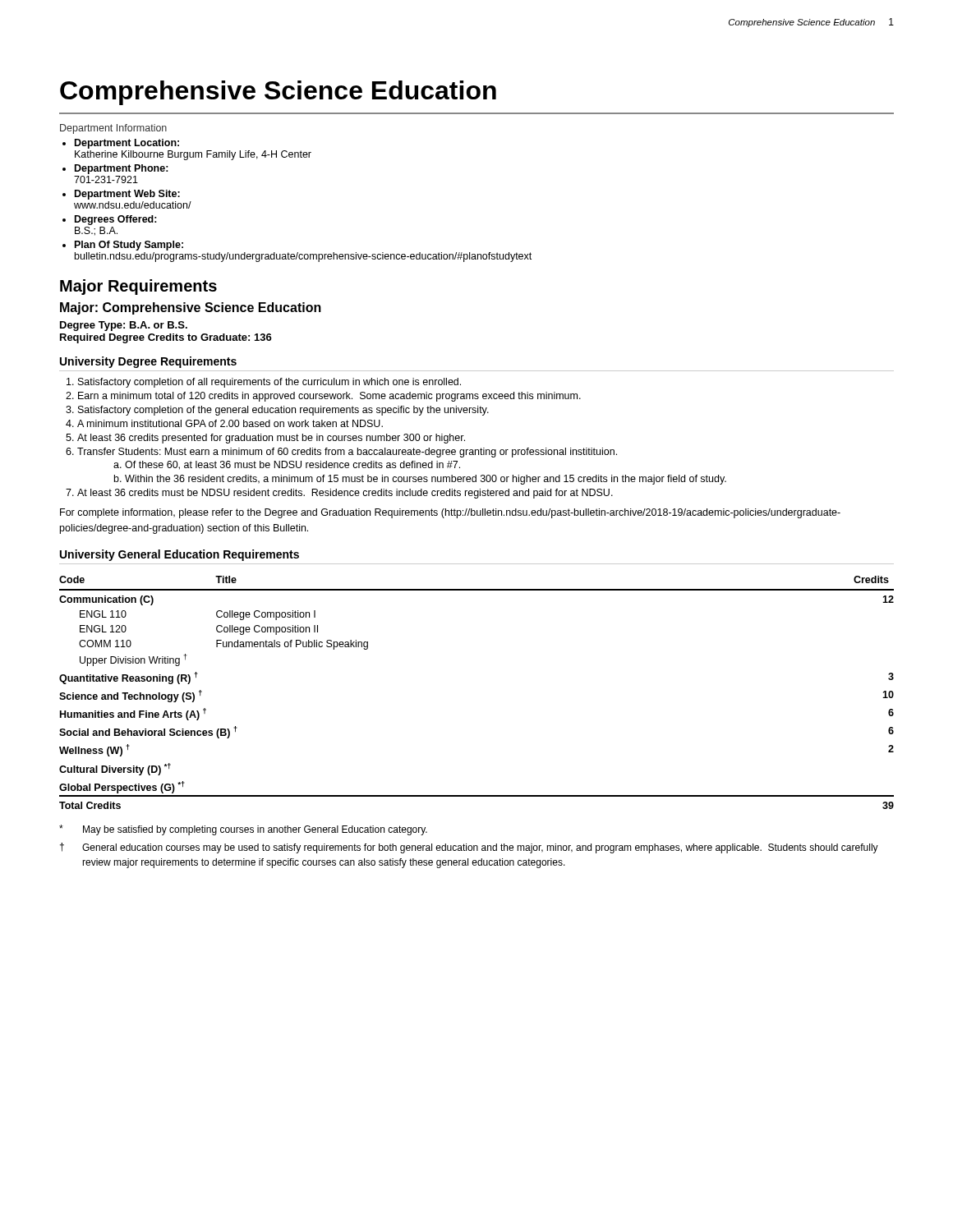
Task: Find the passage starting "A minimum institutional GPA of 2.00"
Action: click(x=230, y=424)
